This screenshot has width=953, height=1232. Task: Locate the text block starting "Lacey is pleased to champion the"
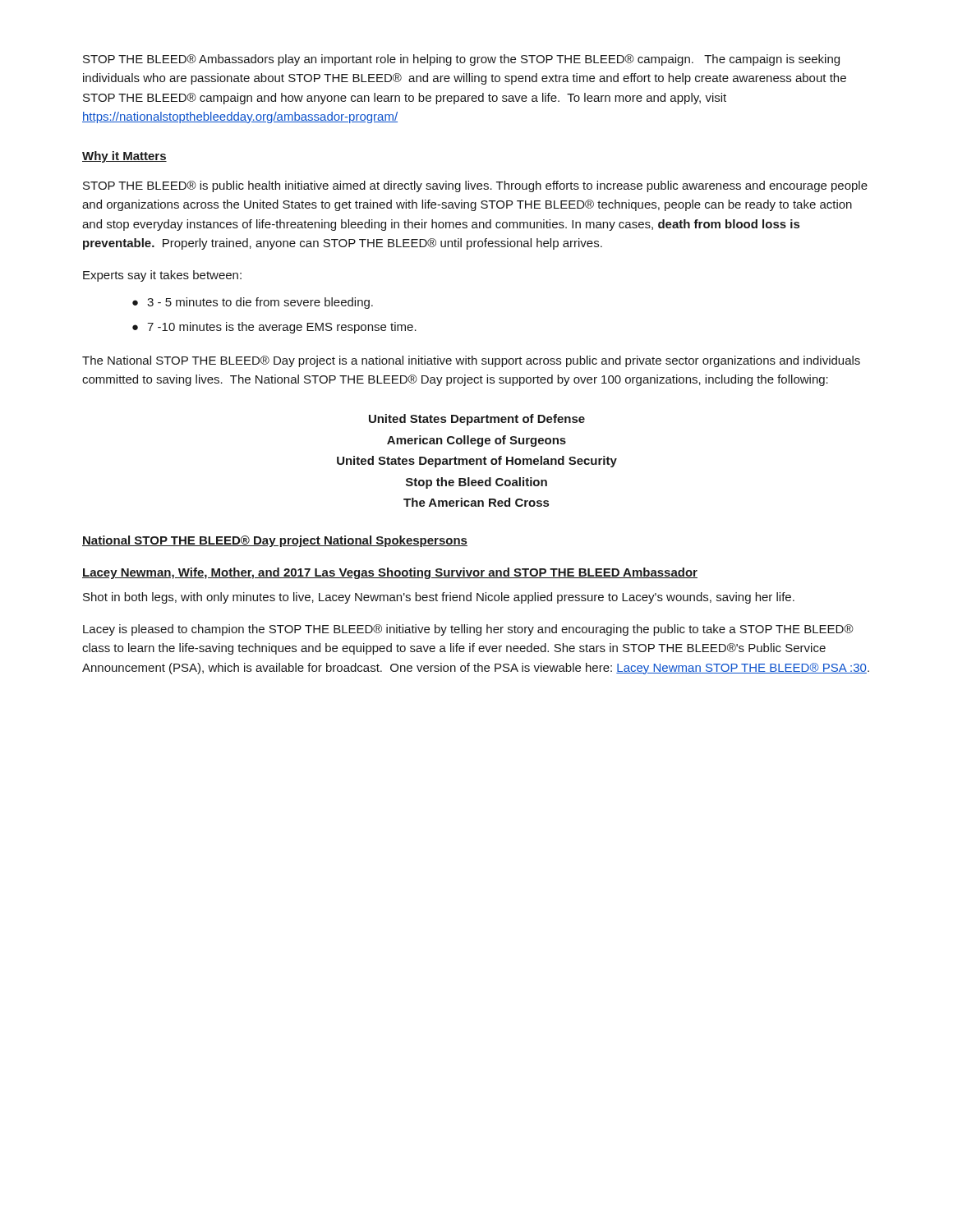coord(476,648)
